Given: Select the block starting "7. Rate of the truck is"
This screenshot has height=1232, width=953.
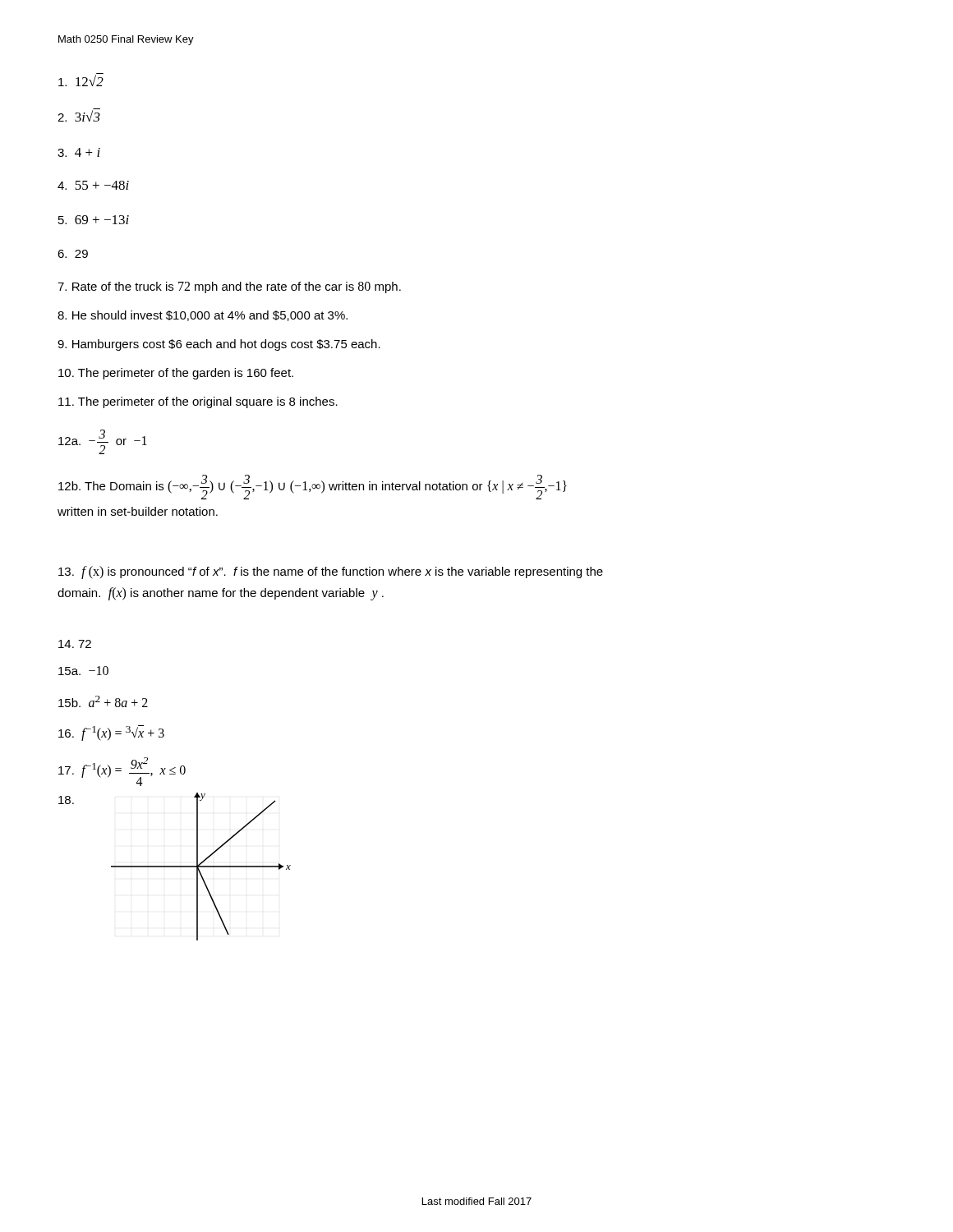Looking at the screenshot, I should [230, 286].
